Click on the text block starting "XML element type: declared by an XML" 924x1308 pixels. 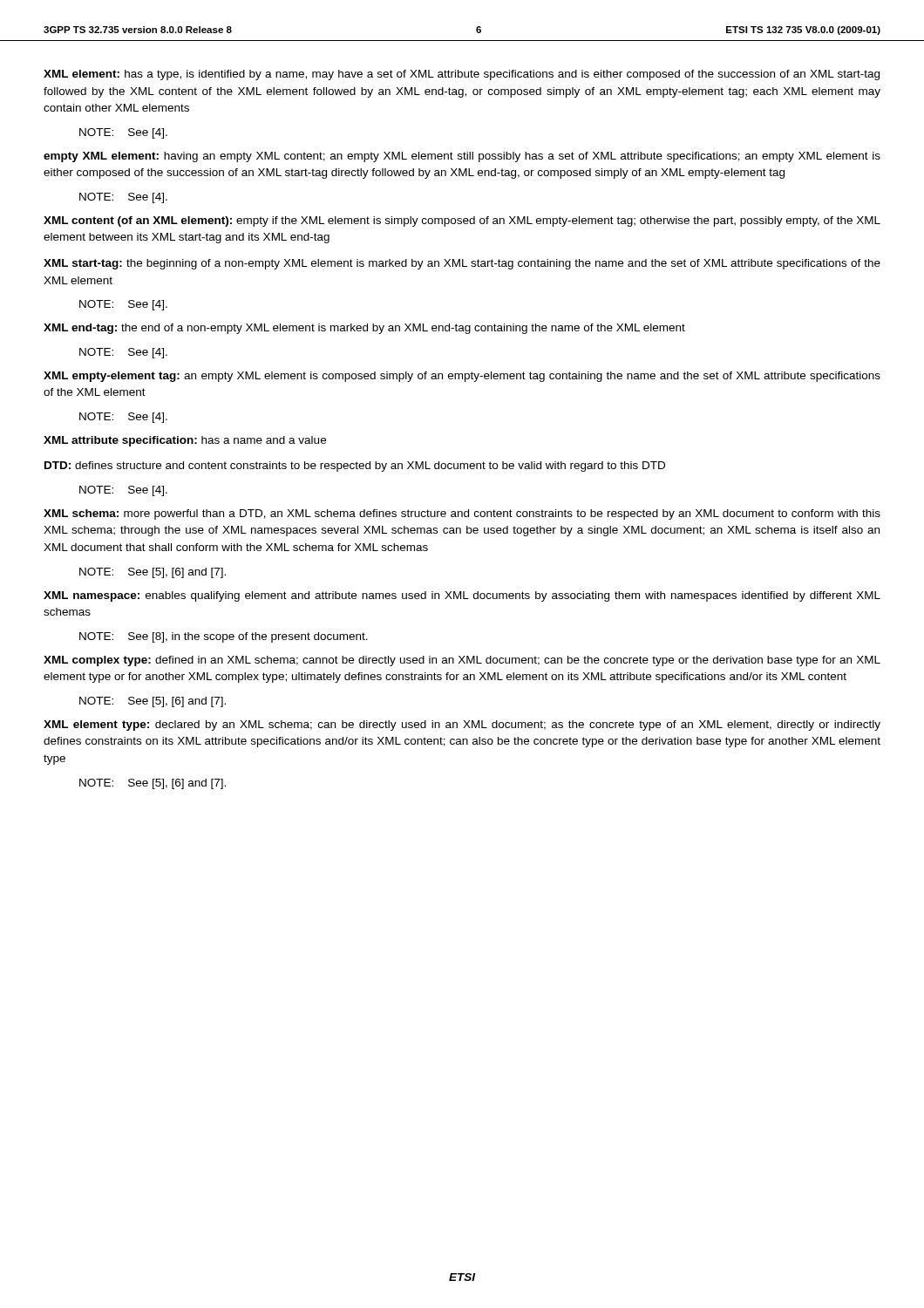click(x=462, y=741)
